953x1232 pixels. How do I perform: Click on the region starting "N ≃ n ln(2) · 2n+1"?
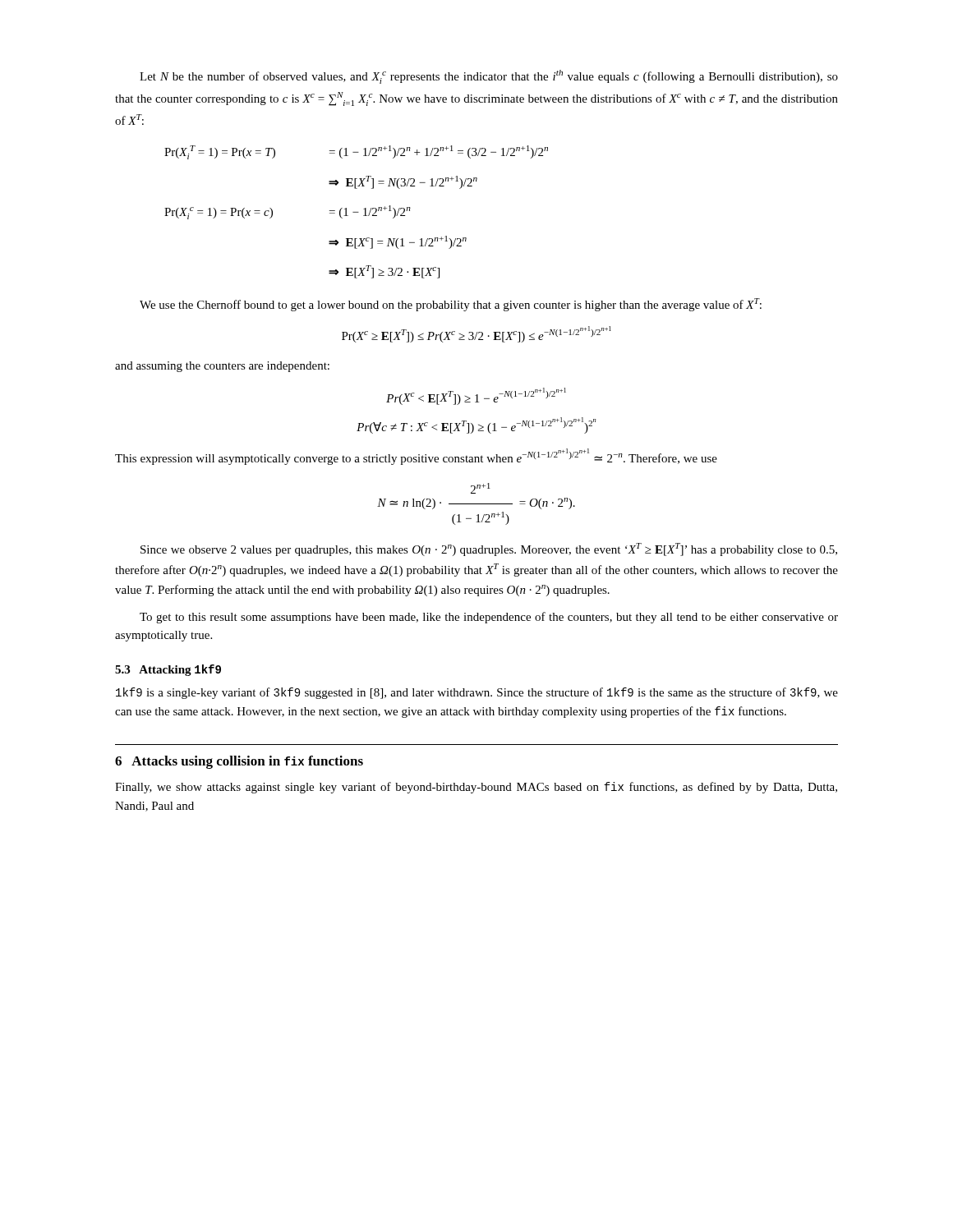pyautogui.click(x=476, y=504)
